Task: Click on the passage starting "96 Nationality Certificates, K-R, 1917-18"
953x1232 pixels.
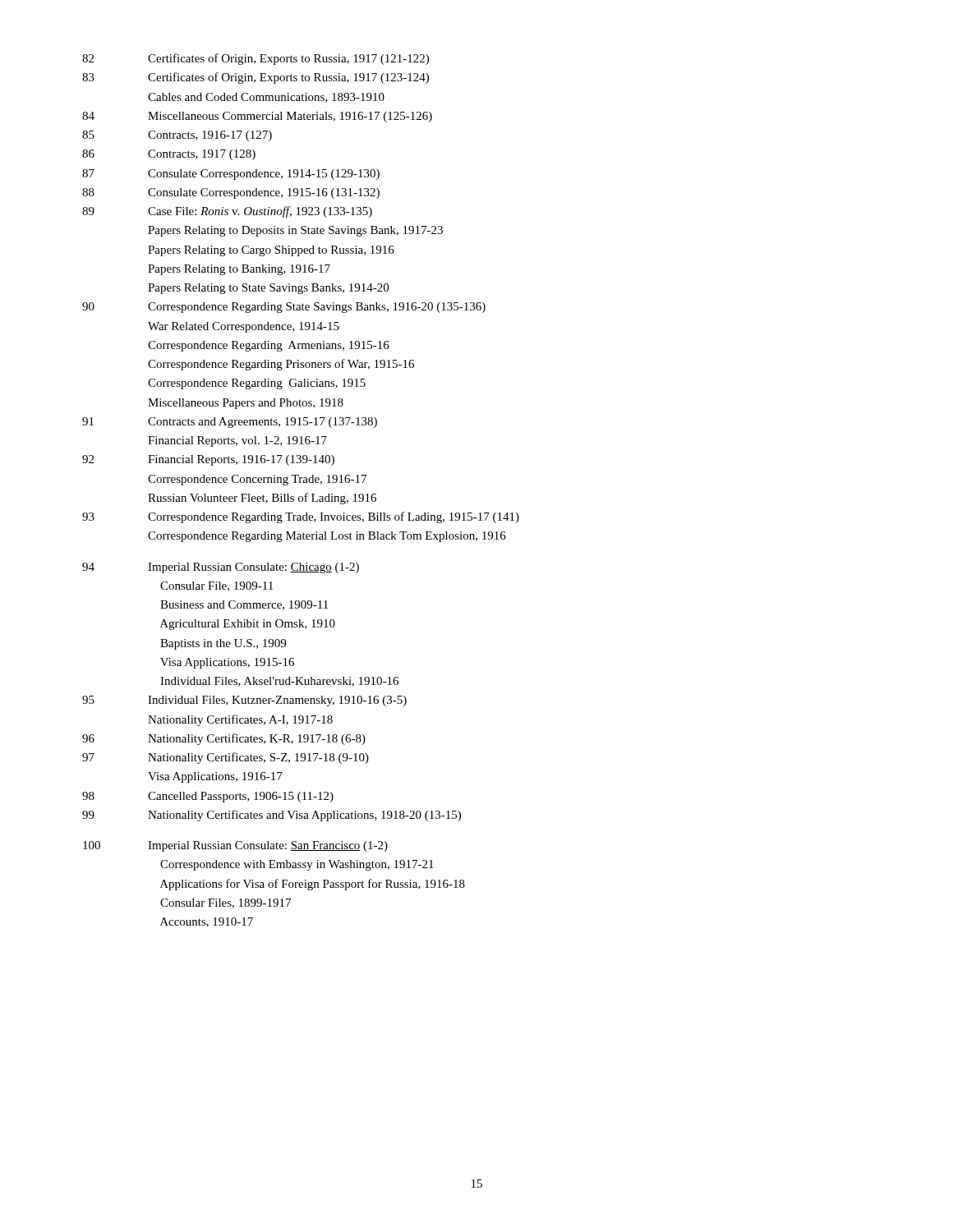Action: point(224,739)
